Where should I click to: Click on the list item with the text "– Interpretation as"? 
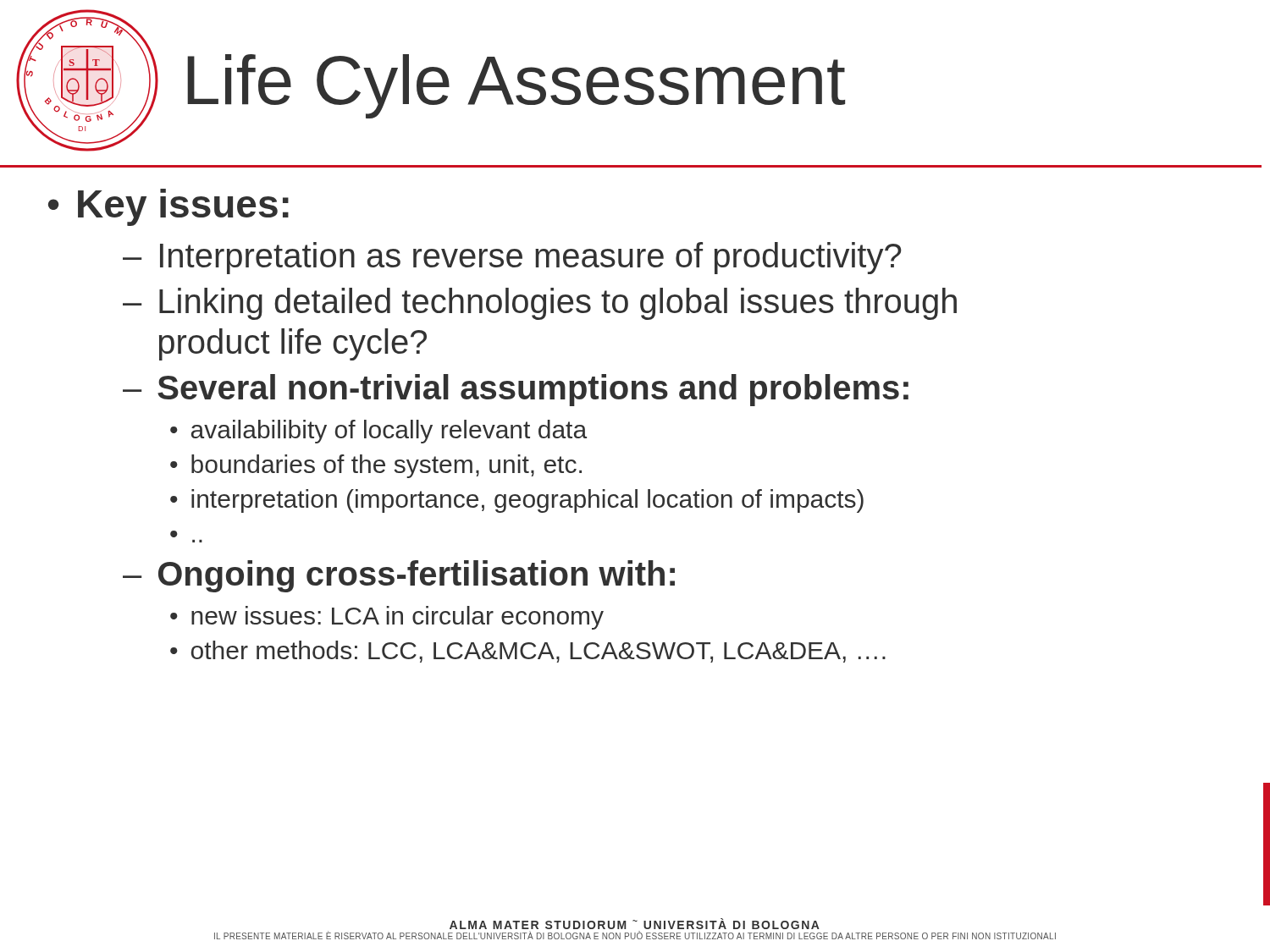point(513,255)
